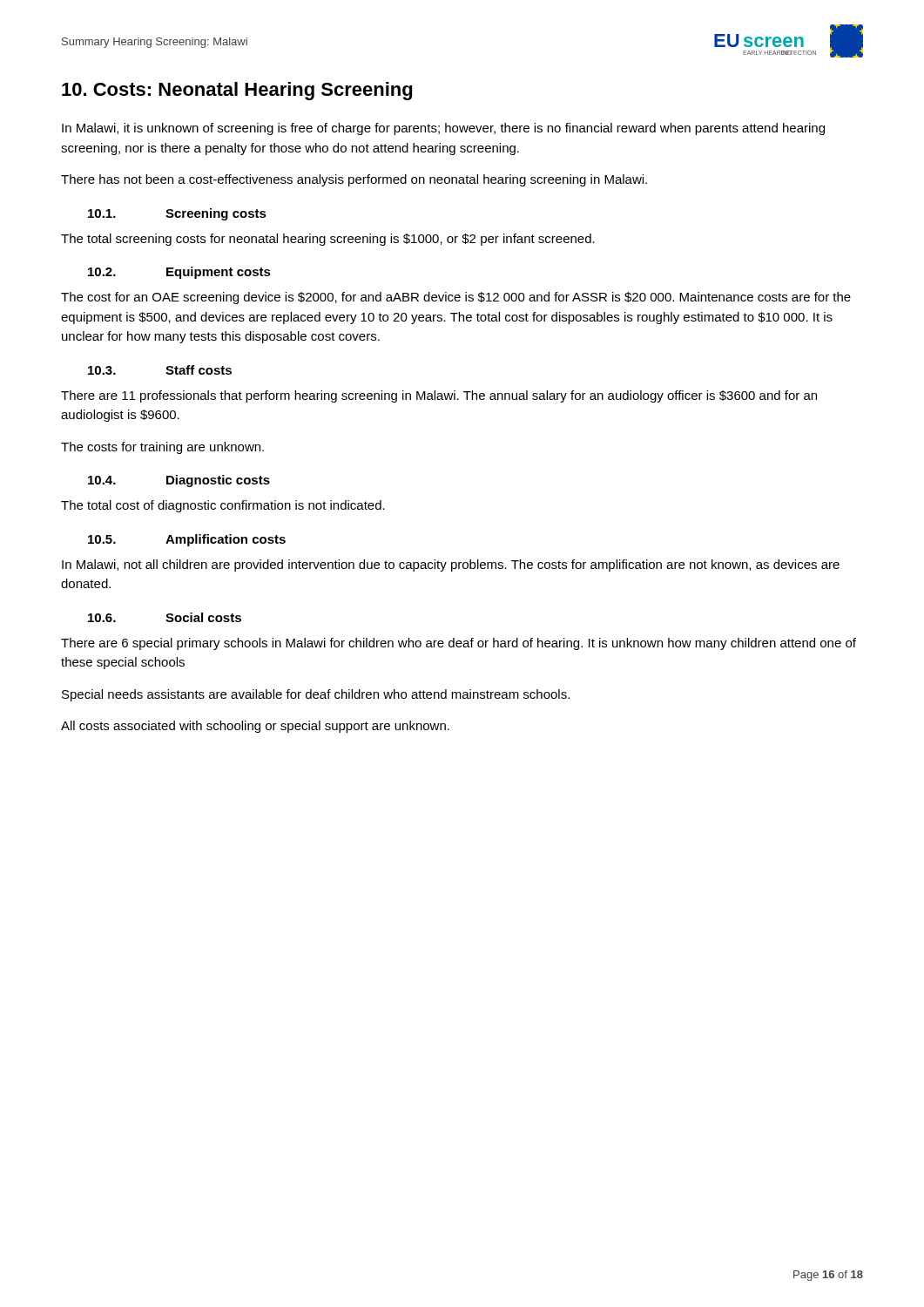
Task: Where does it say "10.6. Social costs"?
Action: tap(165, 617)
